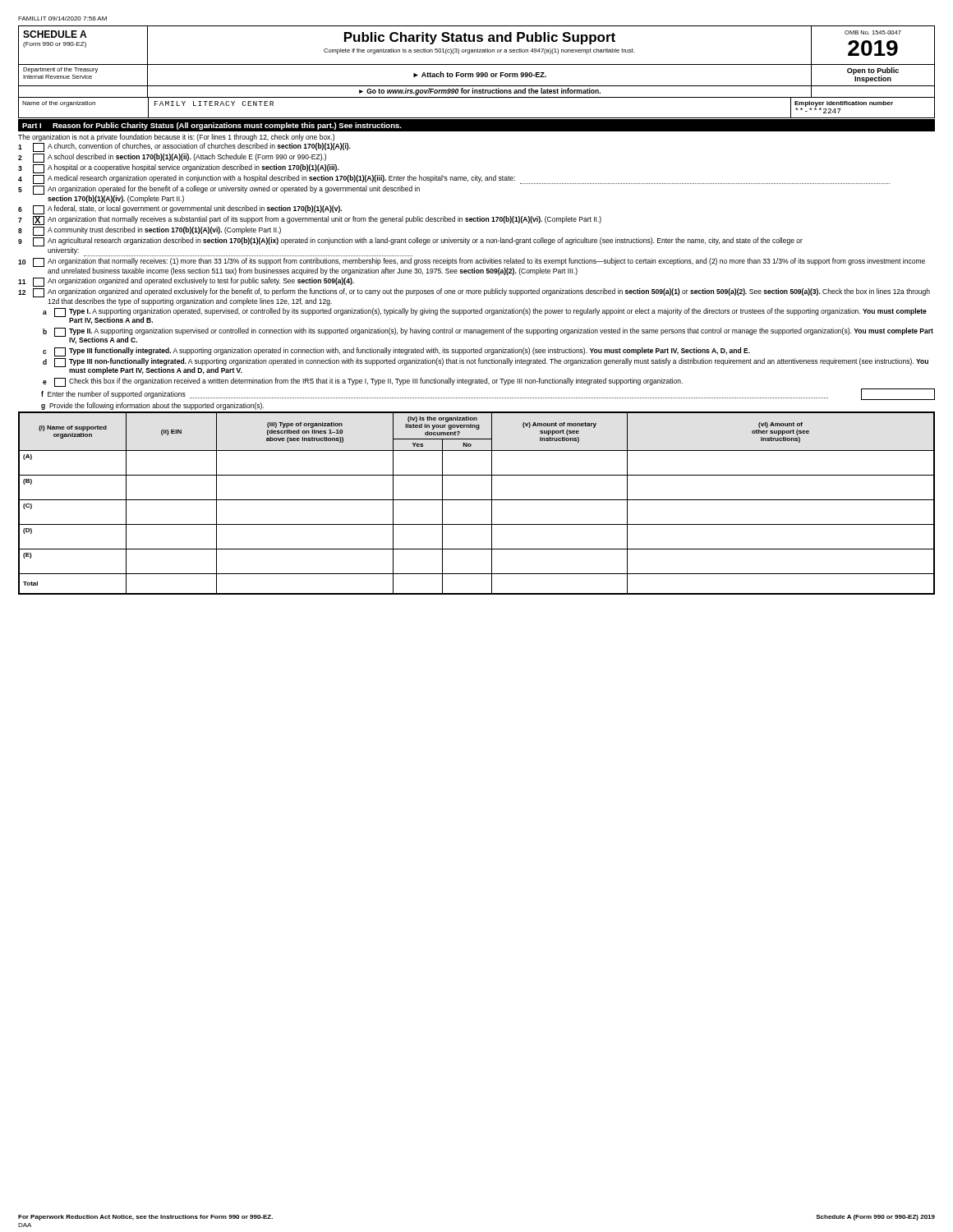This screenshot has height=1232, width=953.
Task: Click the passage that begins "4 A medical research organization operated in"
Action: (x=476, y=179)
